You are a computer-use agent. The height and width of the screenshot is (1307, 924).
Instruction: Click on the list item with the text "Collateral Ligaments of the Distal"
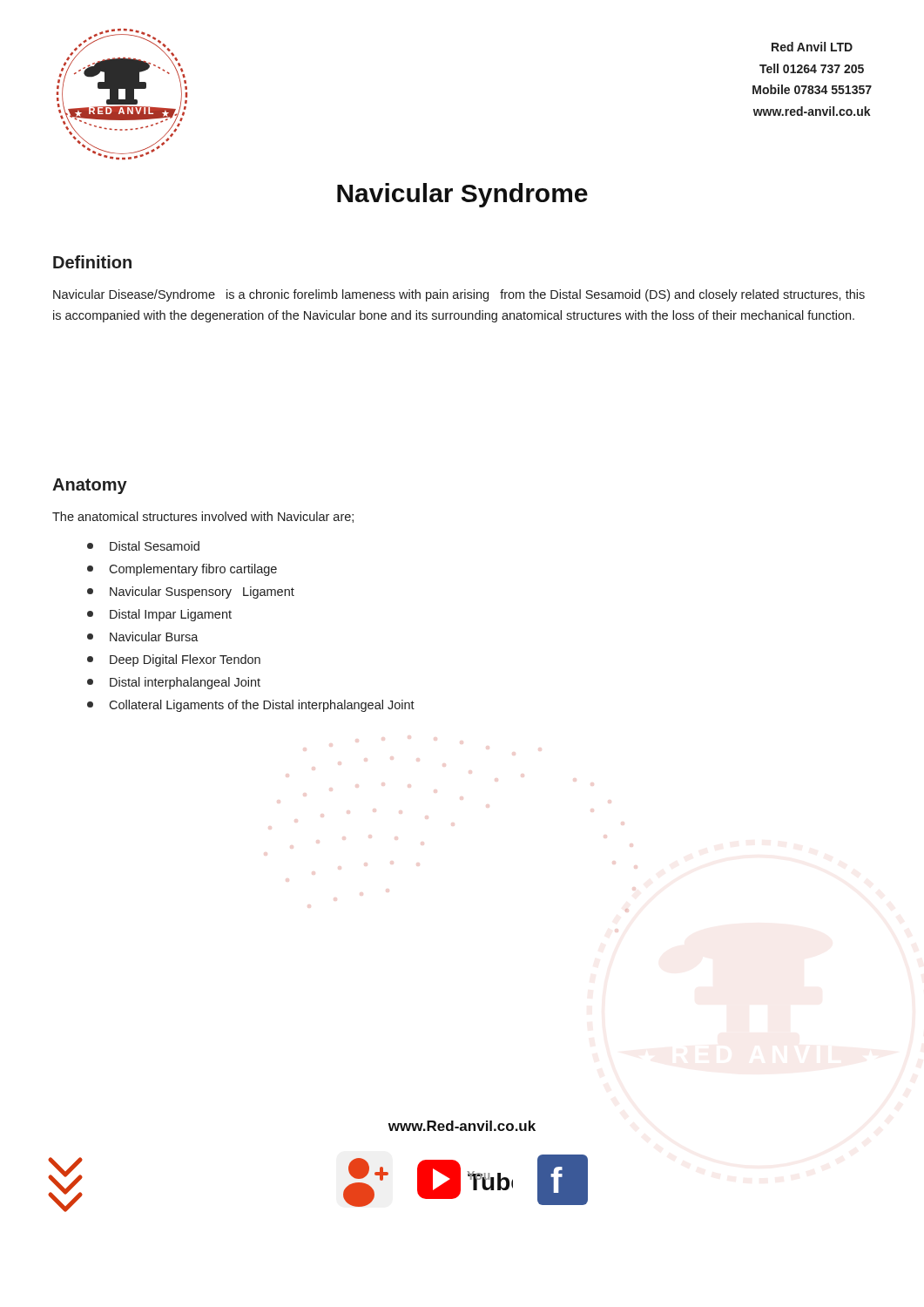(251, 705)
